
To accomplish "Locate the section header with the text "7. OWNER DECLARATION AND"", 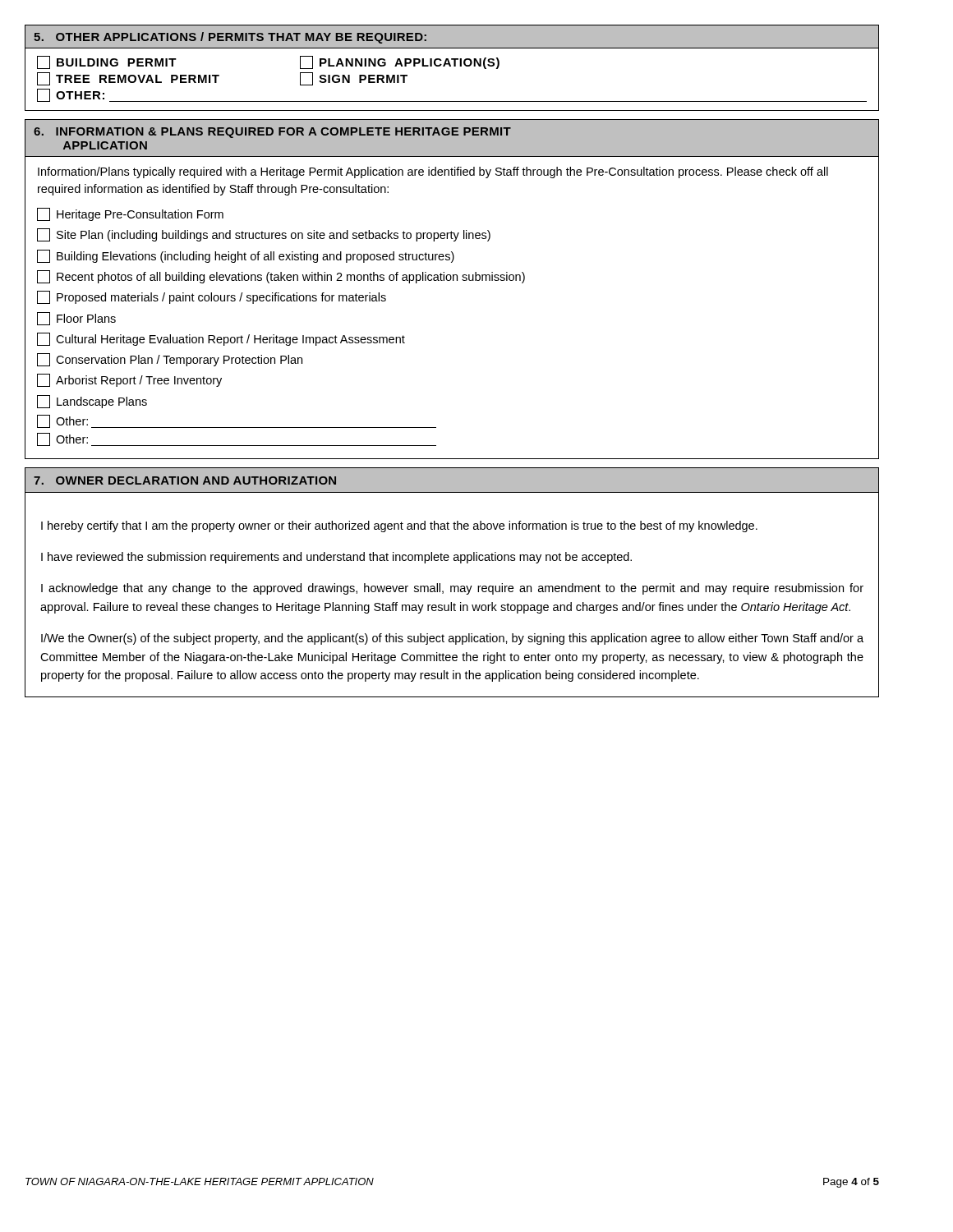I will (452, 582).
